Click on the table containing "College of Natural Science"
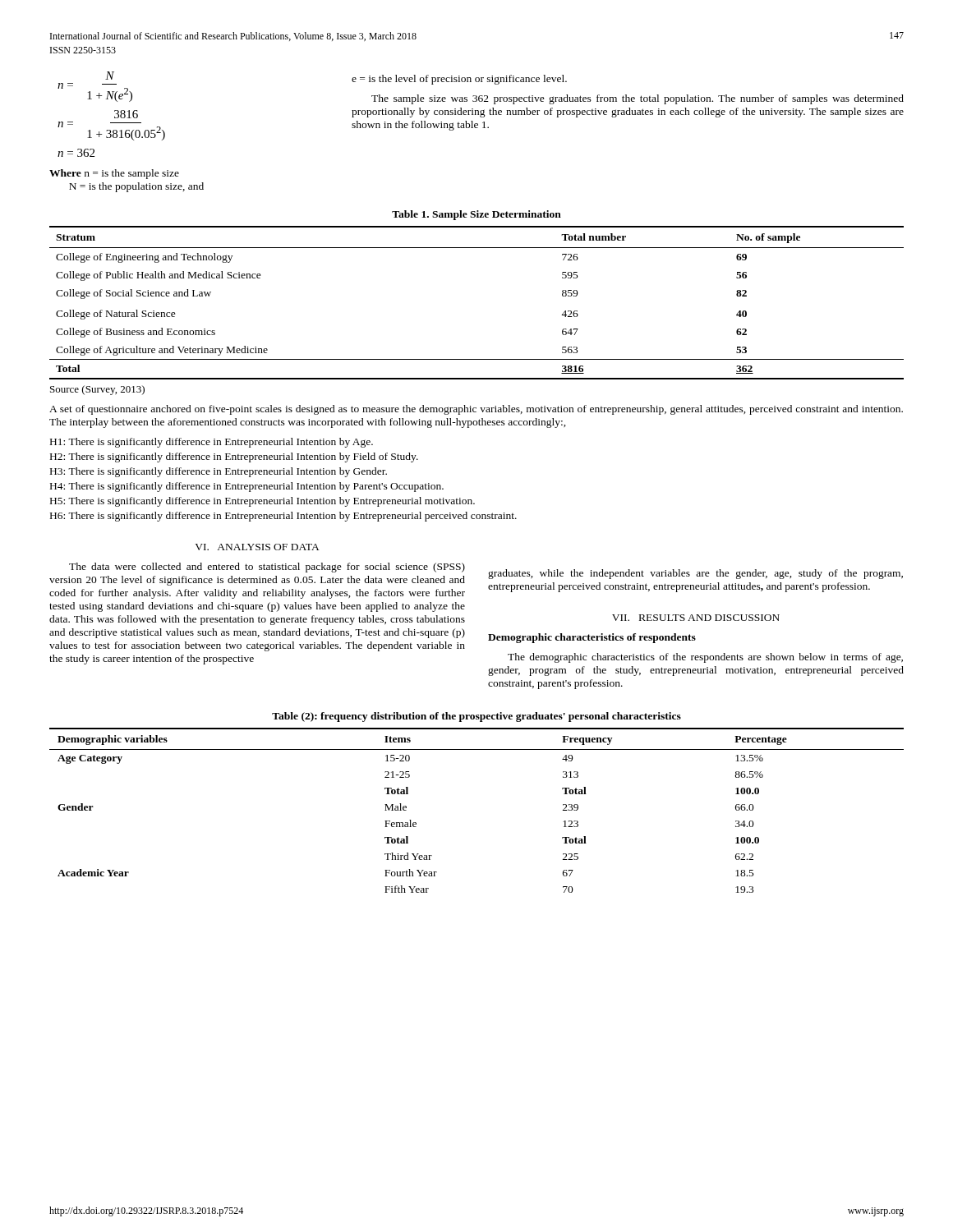953x1232 pixels. (x=476, y=302)
